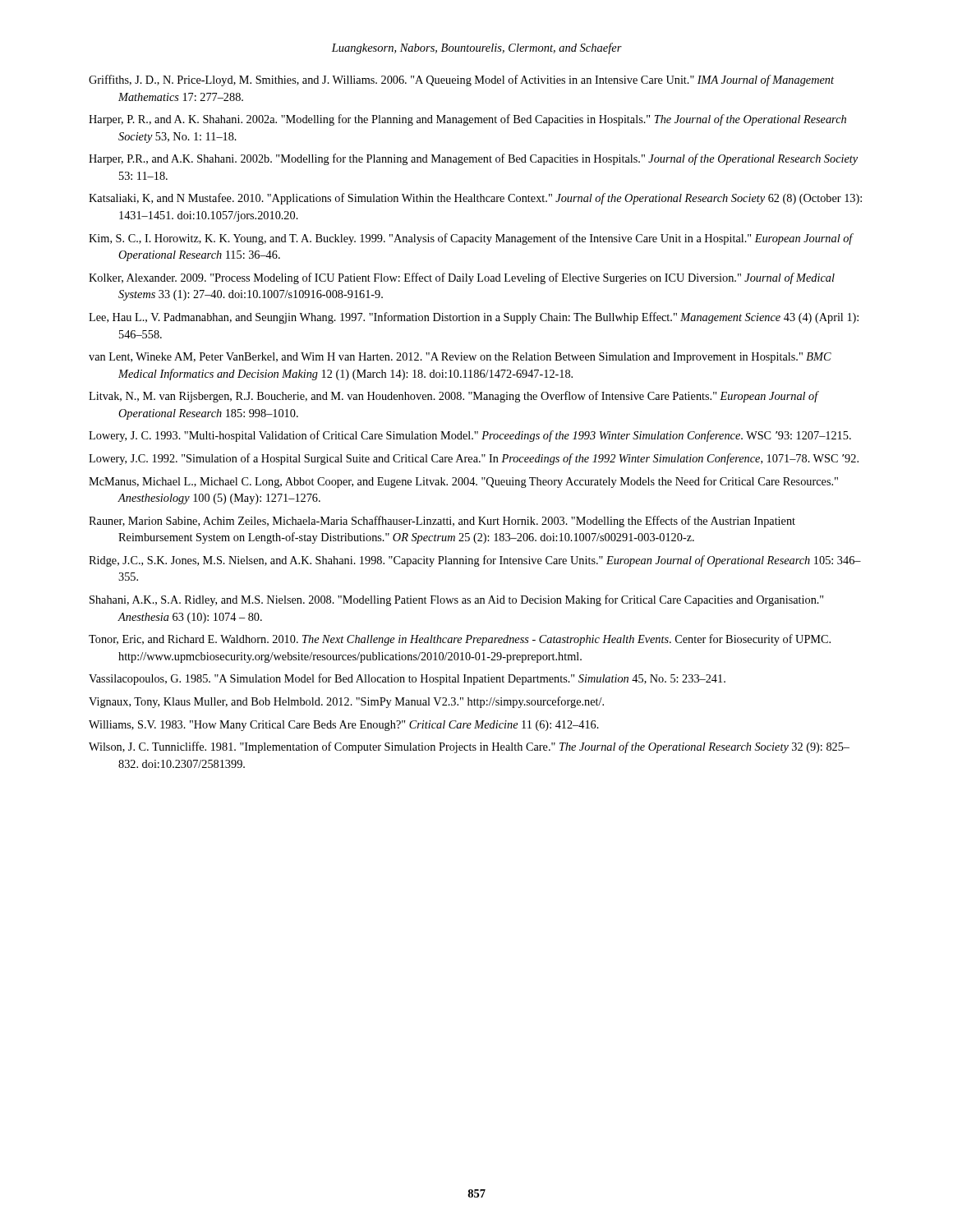Image resolution: width=953 pixels, height=1232 pixels.
Task: Find the list item containing "Vassilacopoulos, G. 1985. "A Simulation Model"
Action: [x=407, y=679]
